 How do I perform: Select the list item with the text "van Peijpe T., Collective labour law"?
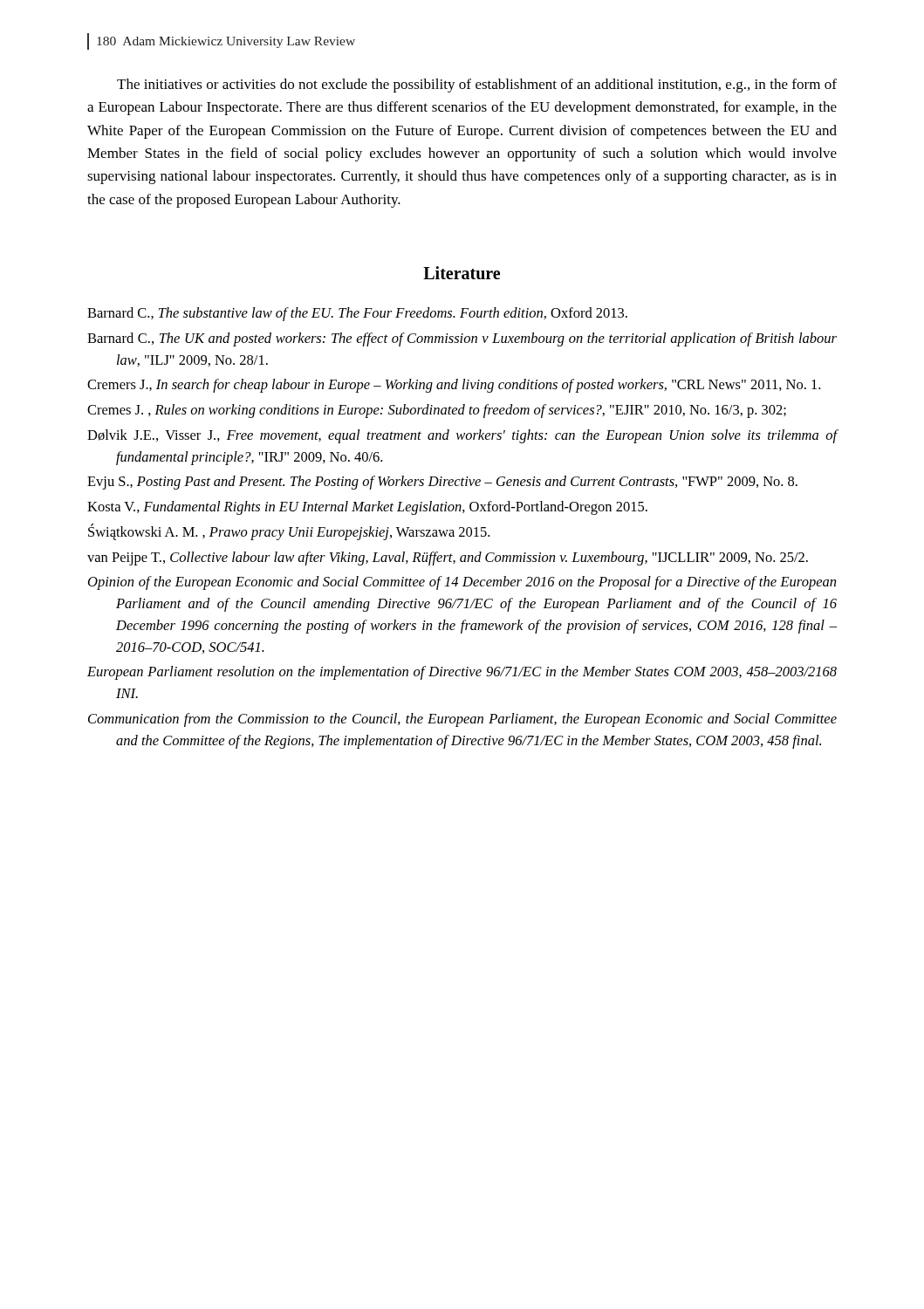448,557
